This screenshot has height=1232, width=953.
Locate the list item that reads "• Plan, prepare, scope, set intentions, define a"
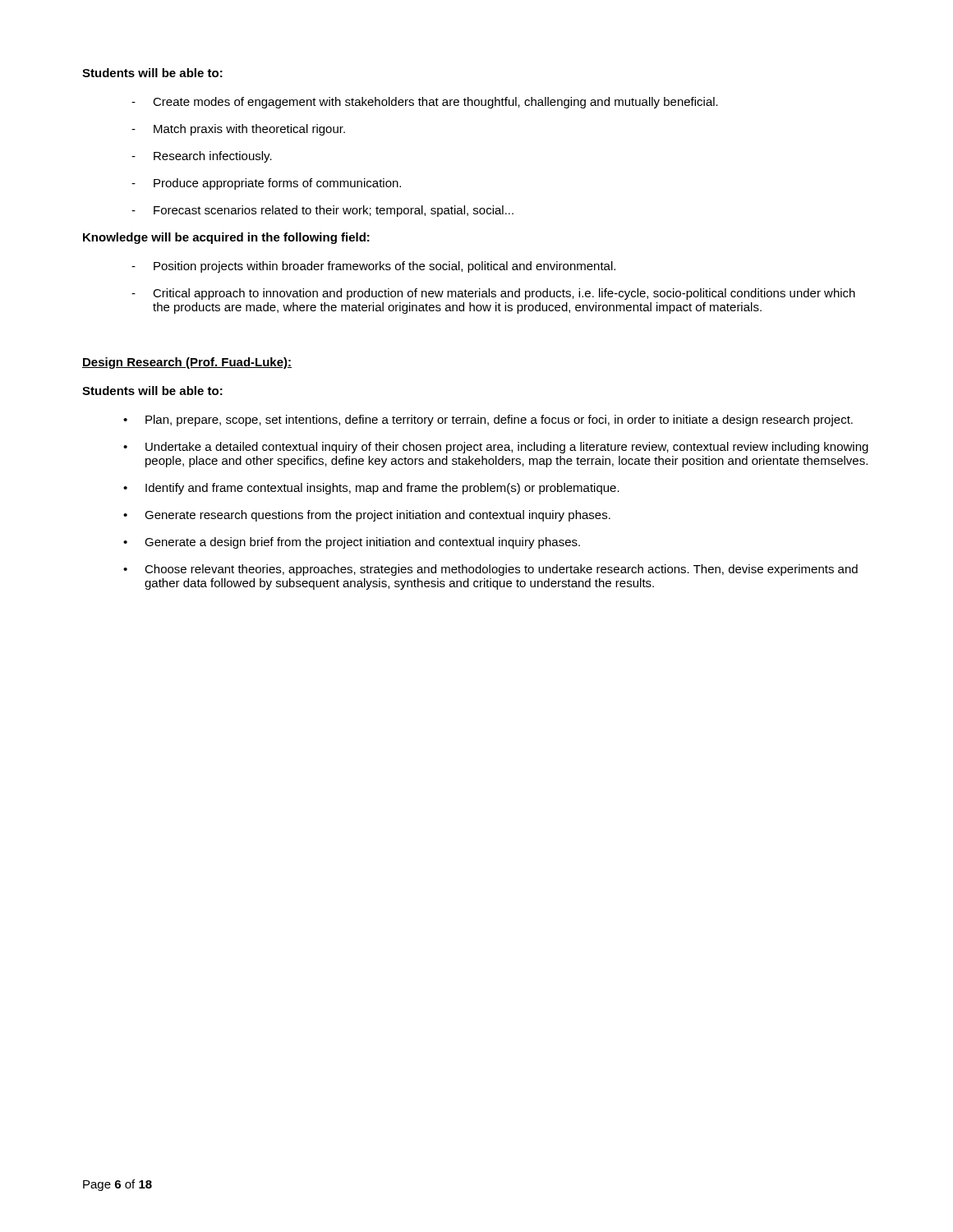pyautogui.click(x=488, y=419)
